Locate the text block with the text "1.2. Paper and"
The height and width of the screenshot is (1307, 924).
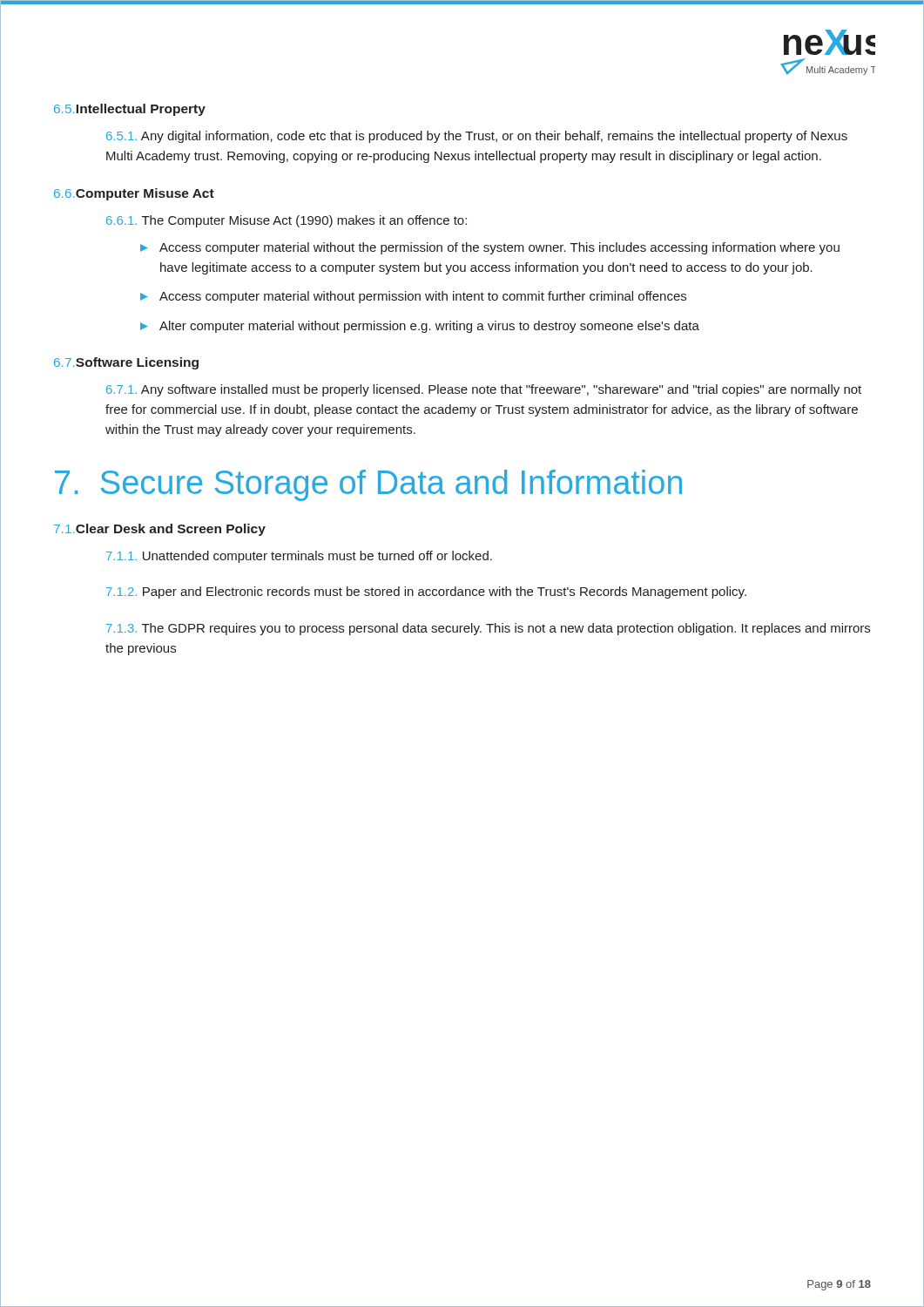coord(426,592)
